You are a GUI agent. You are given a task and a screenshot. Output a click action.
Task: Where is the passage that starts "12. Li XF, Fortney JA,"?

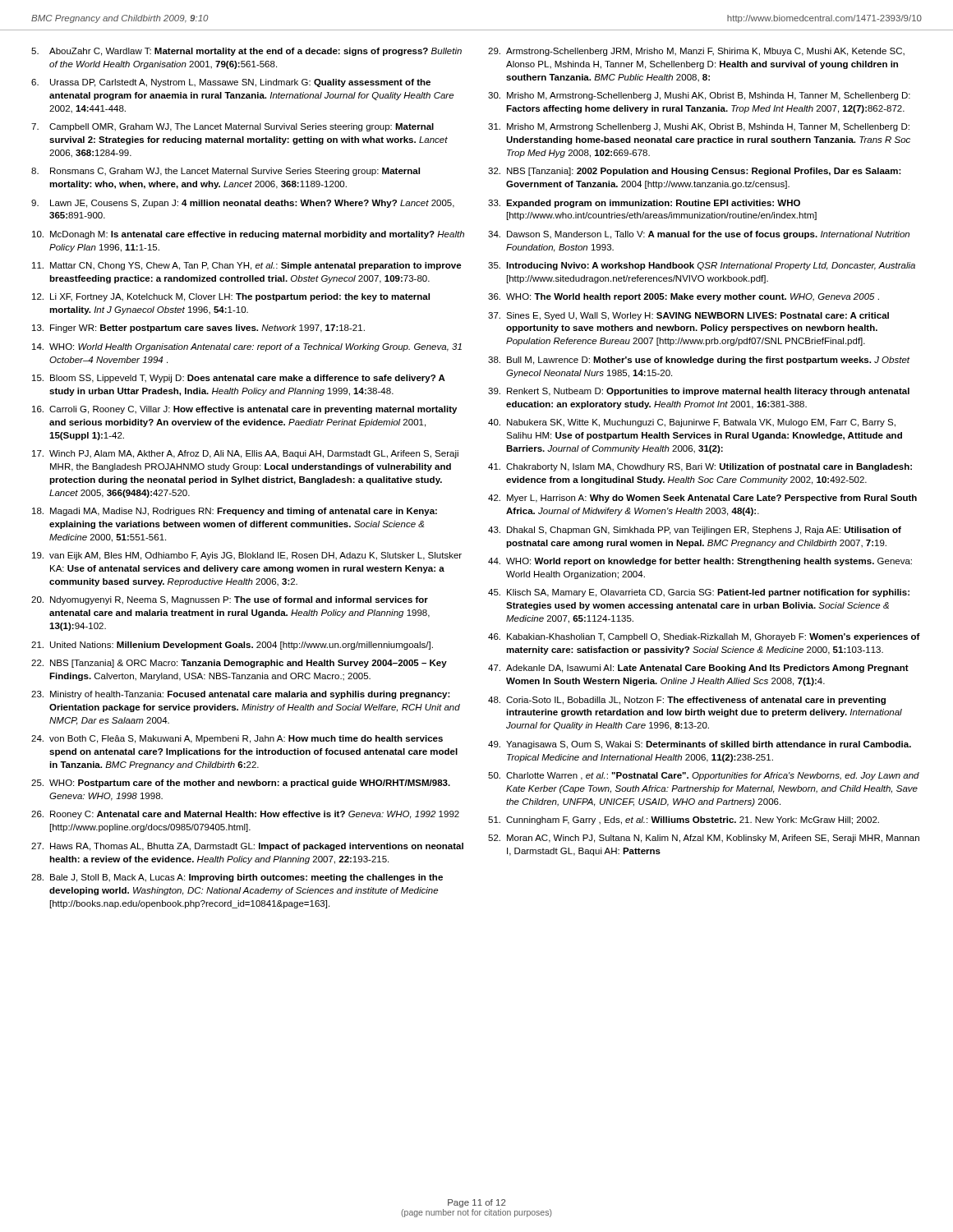248,304
